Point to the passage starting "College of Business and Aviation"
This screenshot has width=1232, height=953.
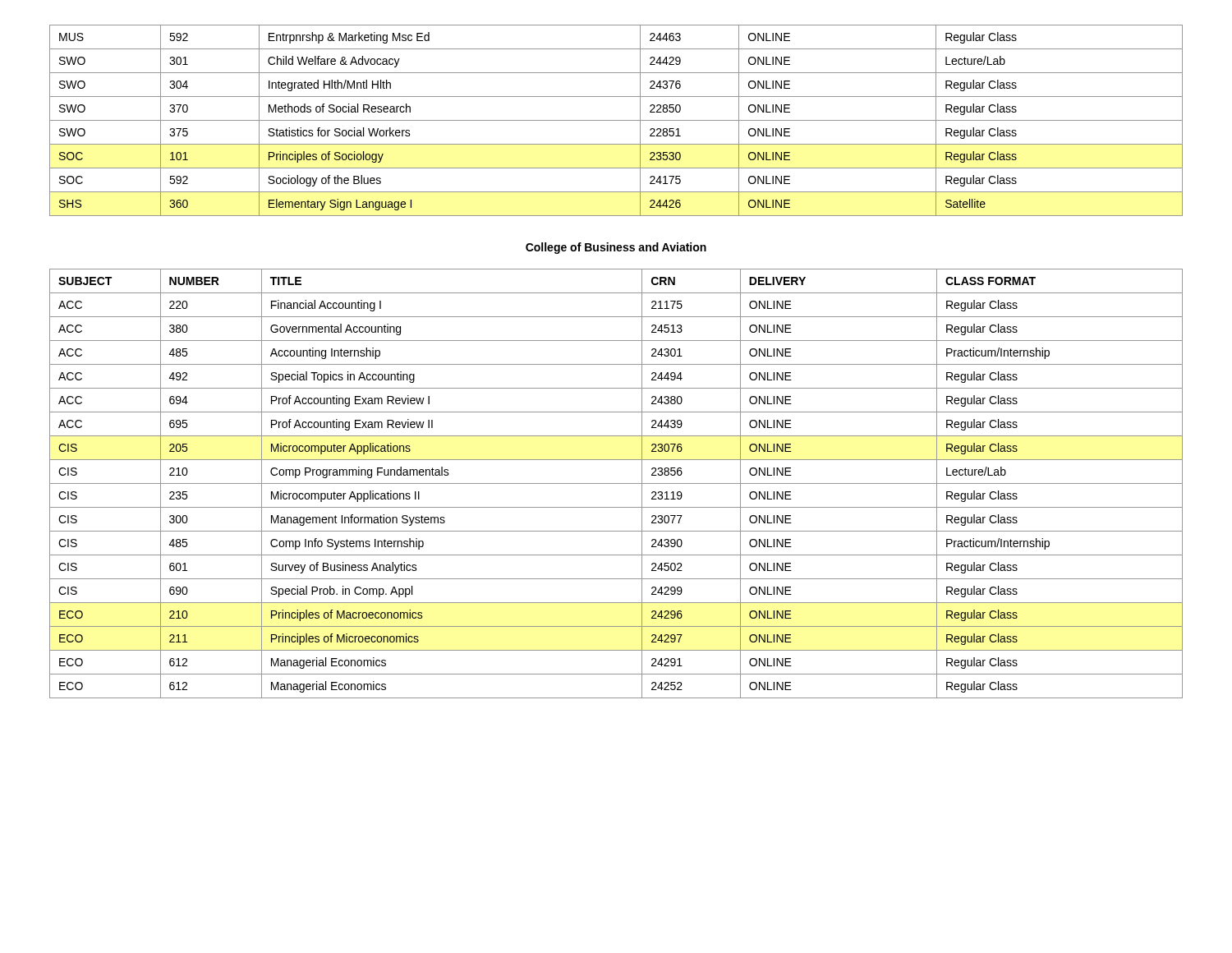coord(616,247)
